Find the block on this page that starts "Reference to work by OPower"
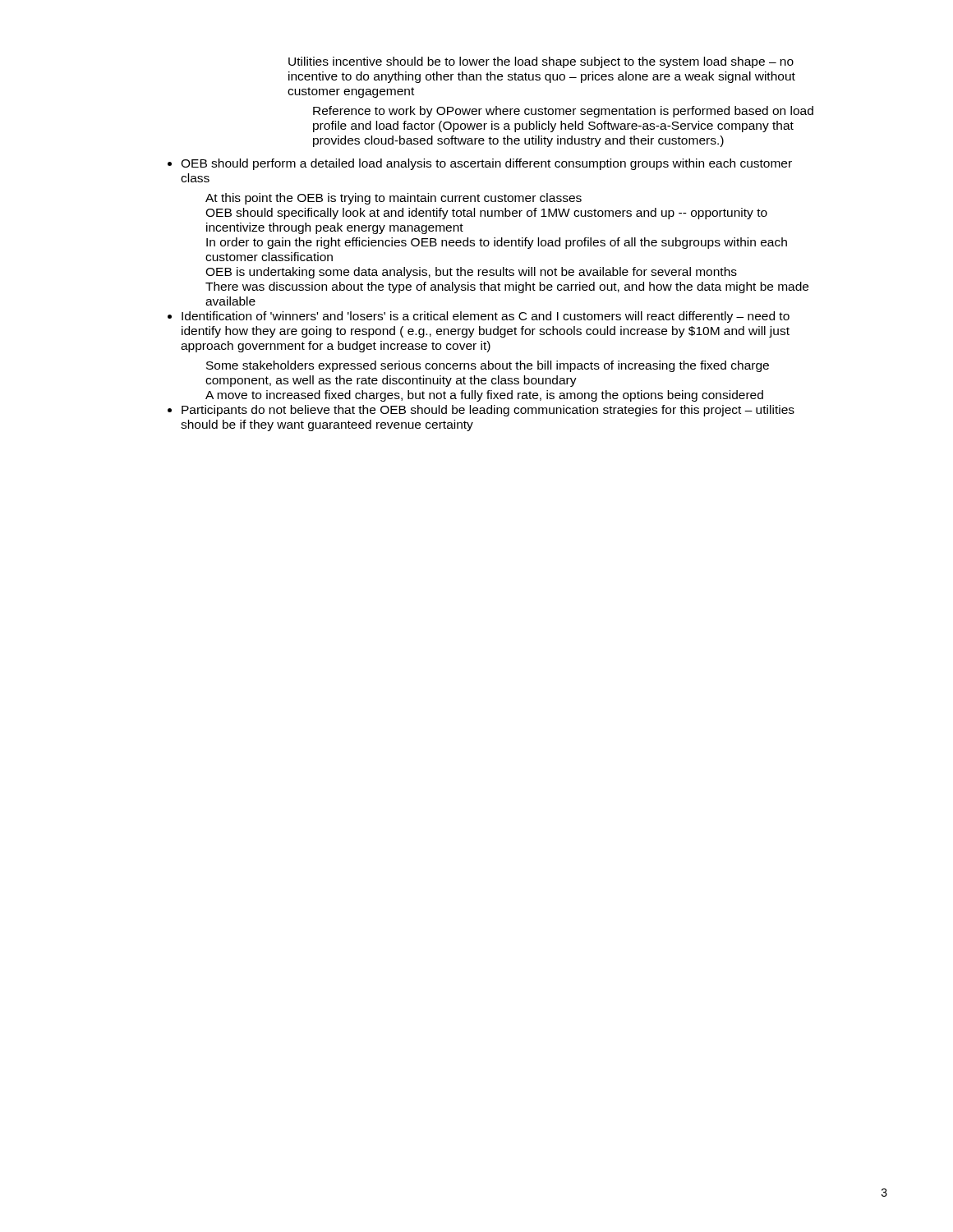Image resolution: width=953 pixels, height=1232 pixels. point(567,126)
